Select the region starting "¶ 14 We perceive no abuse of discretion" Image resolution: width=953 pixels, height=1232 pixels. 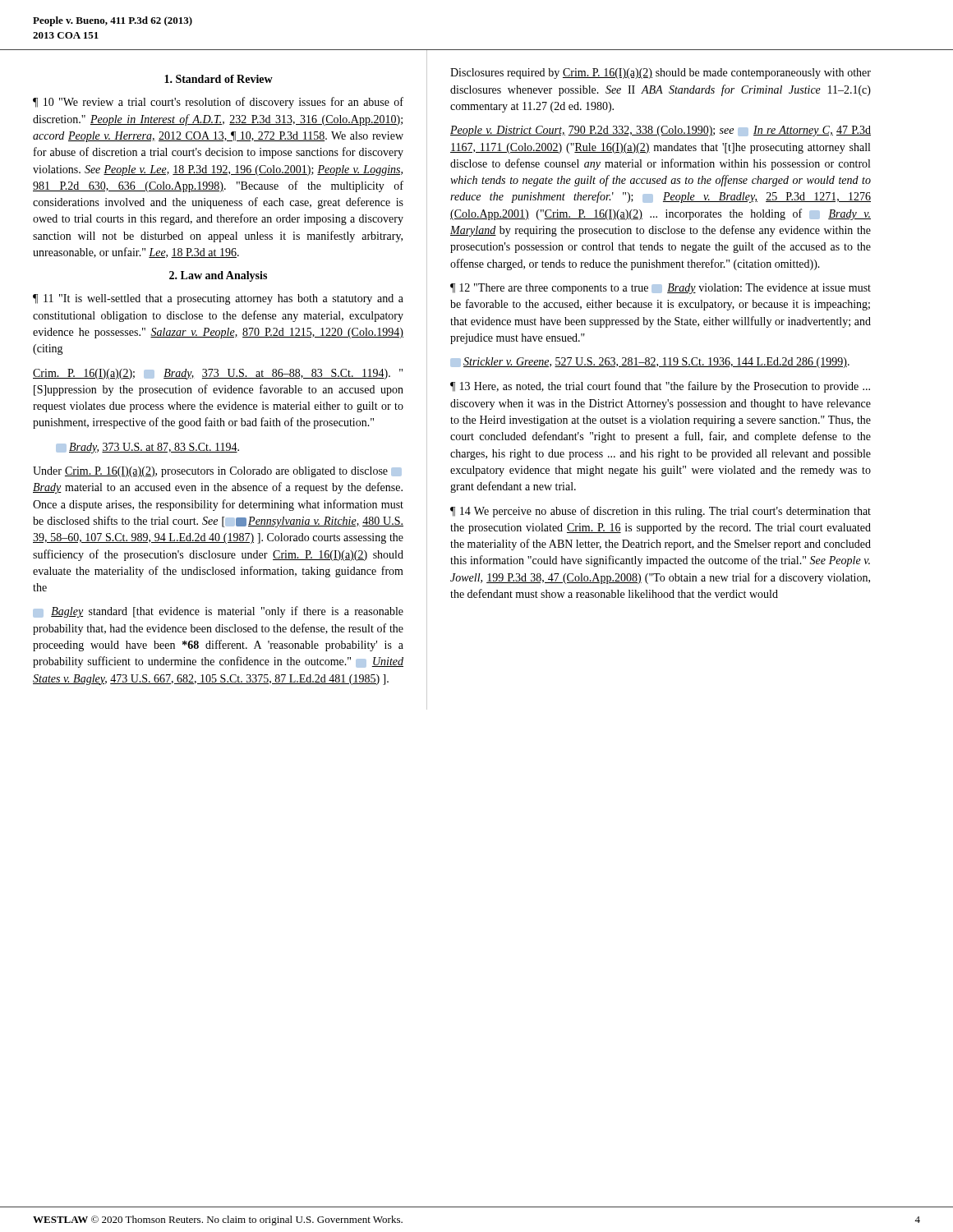tap(661, 553)
